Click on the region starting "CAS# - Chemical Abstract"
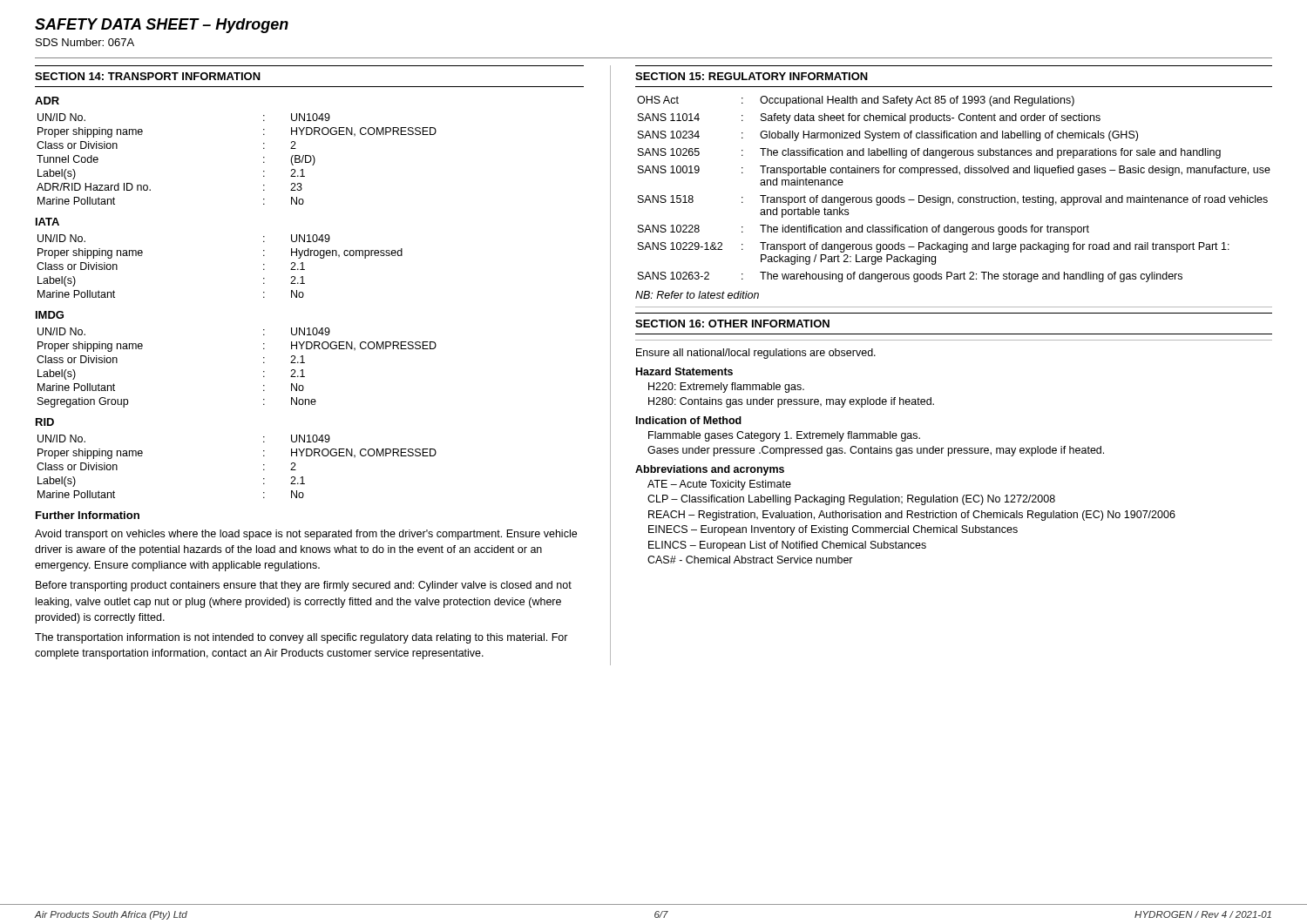1307x924 pixels. point(750,560)
